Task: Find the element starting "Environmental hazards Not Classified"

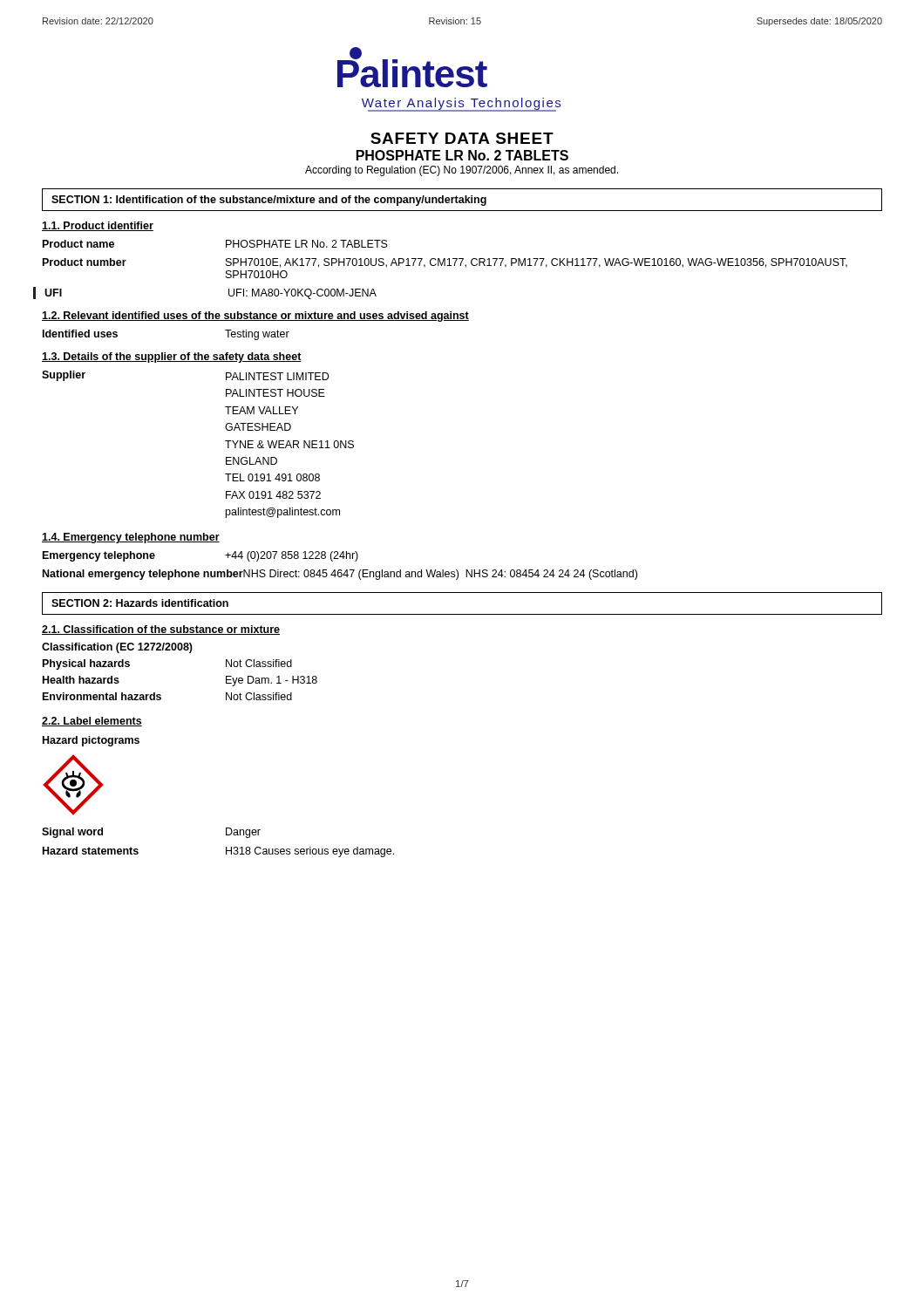Action: click(x=167, y=697)
